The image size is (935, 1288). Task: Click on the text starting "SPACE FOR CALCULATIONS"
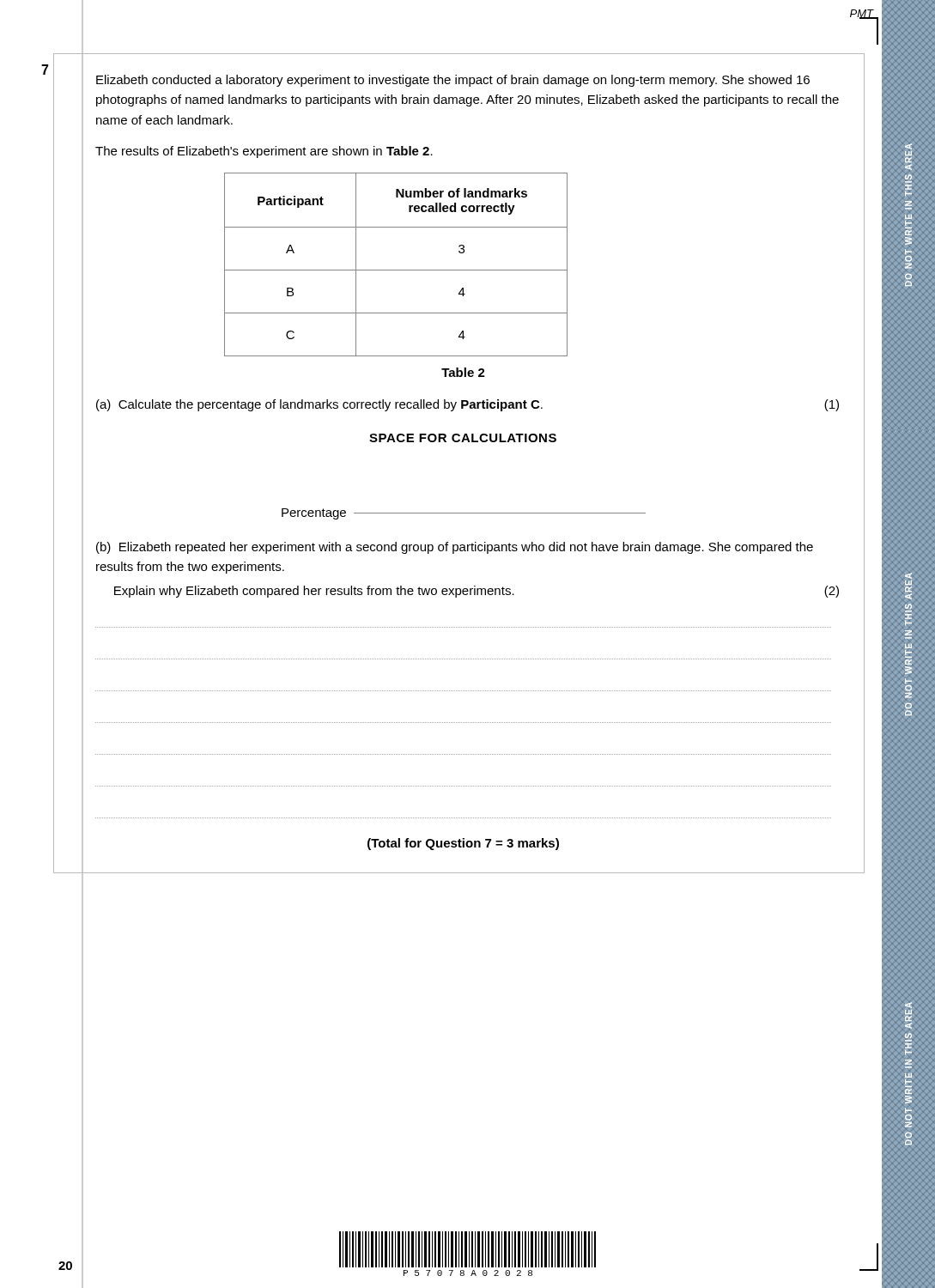(x=463, y=437)
